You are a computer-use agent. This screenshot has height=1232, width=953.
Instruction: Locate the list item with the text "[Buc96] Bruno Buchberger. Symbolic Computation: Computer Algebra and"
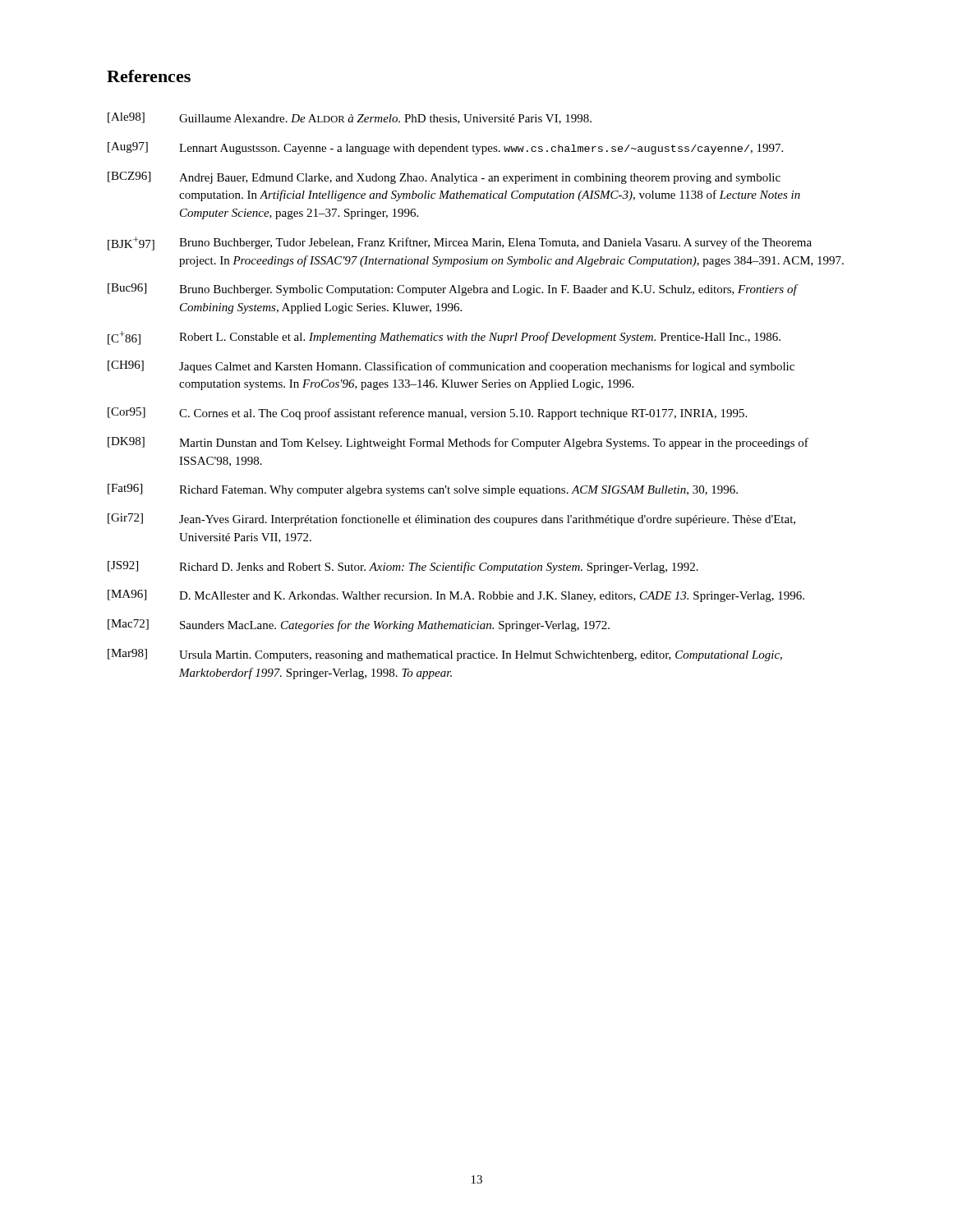pos(476,299)
